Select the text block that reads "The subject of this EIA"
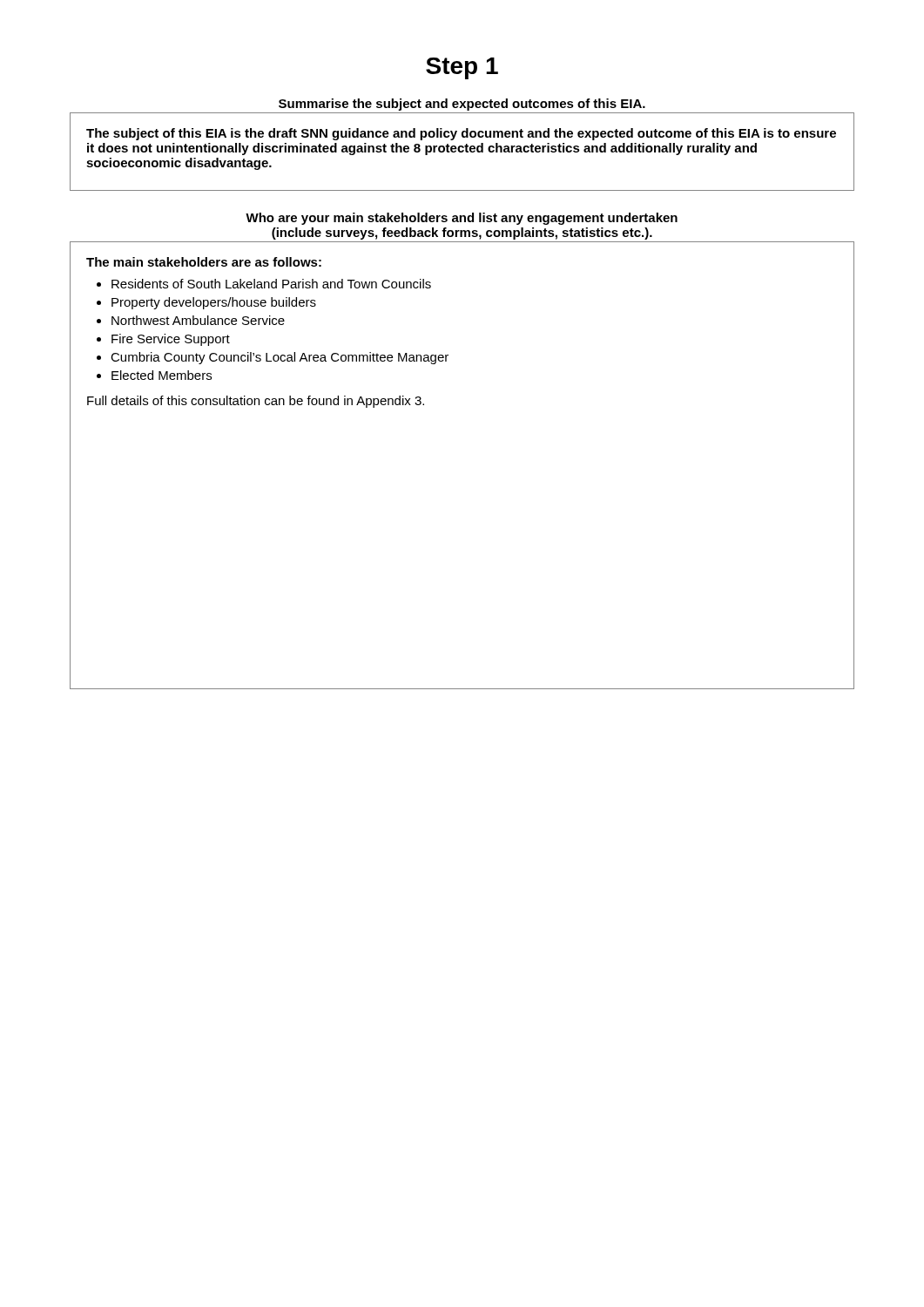 coord(461,148)
